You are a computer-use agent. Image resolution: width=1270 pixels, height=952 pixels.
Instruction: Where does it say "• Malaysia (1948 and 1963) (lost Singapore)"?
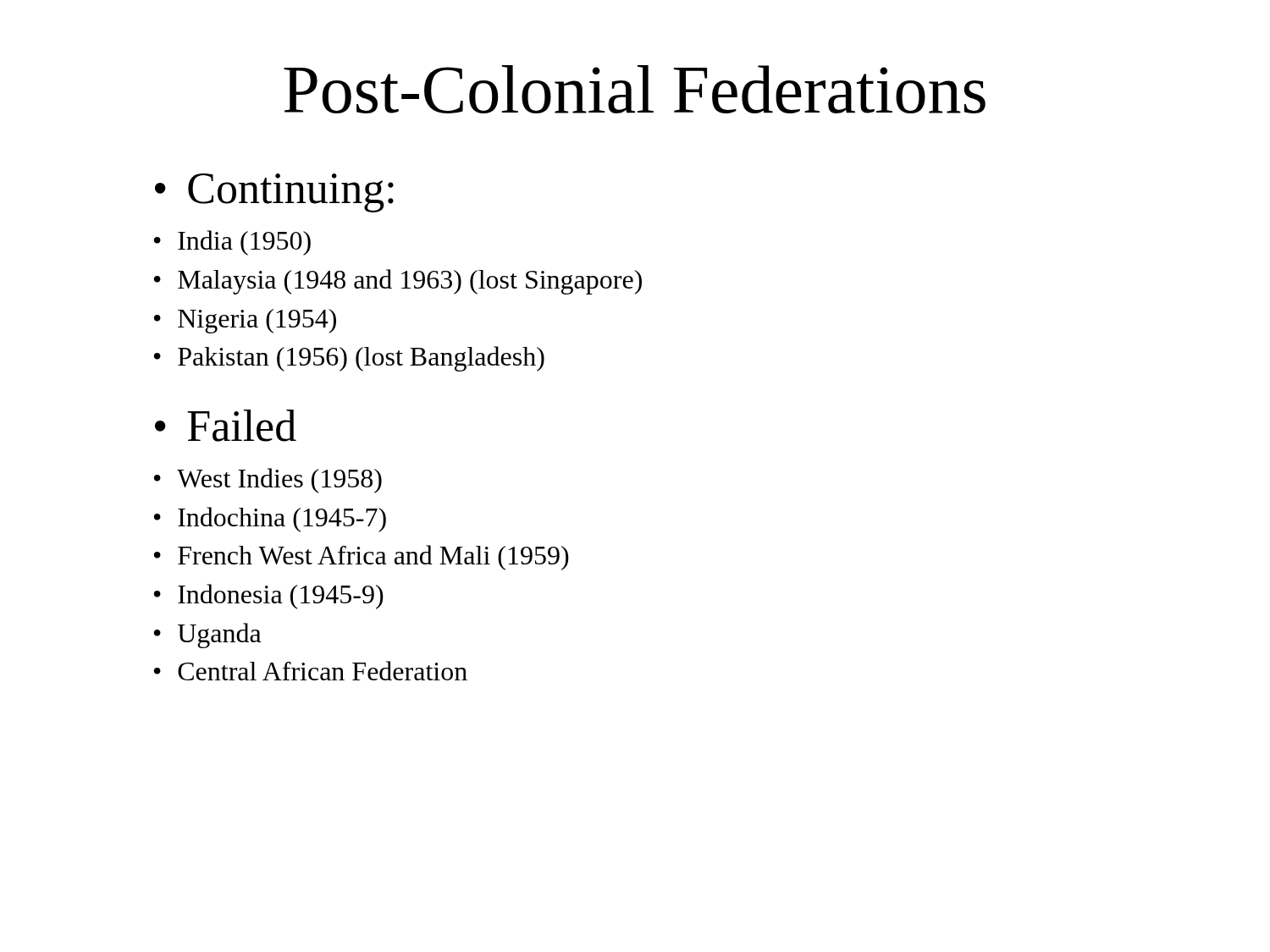point(398,280)
